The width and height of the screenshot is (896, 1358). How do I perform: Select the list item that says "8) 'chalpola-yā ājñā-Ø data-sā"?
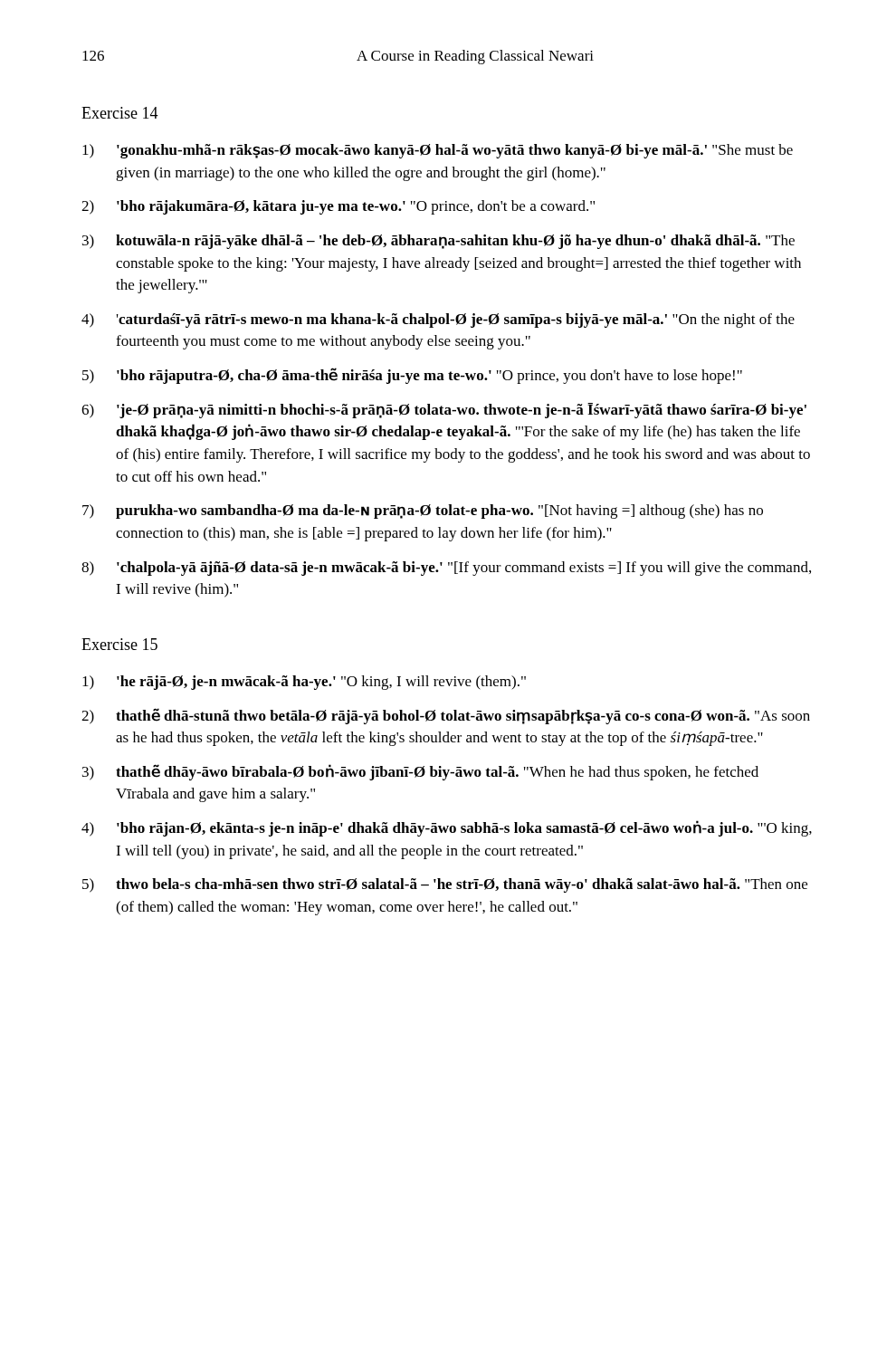(x=448, y=579)
